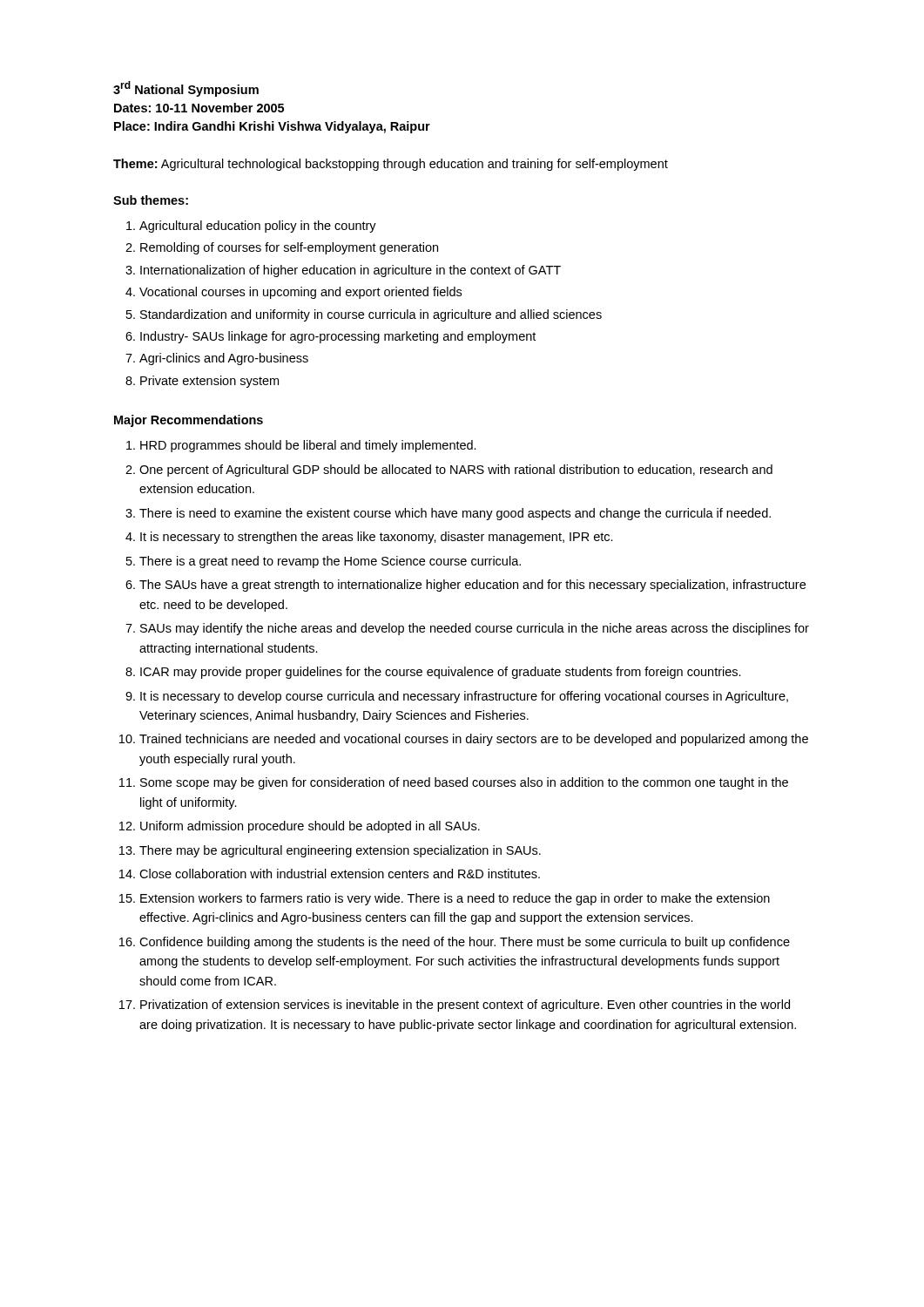Viewport: 924px width, 1307px height.
Task: Navigate to the passage starting "Standardization and uniformity in course curricula"
Action: coord(371,314)
